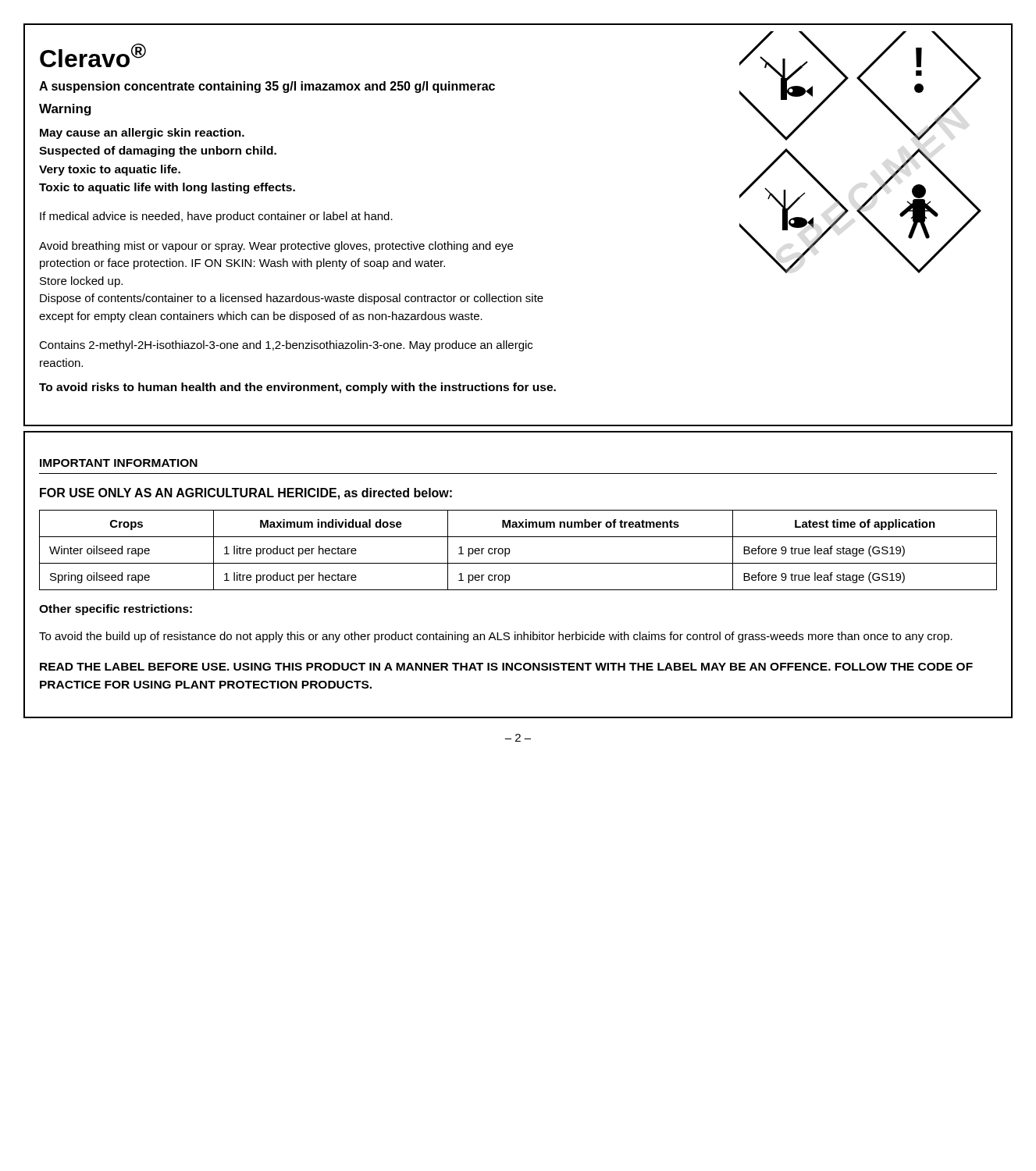Select the infographic
Viewport: 1036px width, 1171px height.
[872, 164]
